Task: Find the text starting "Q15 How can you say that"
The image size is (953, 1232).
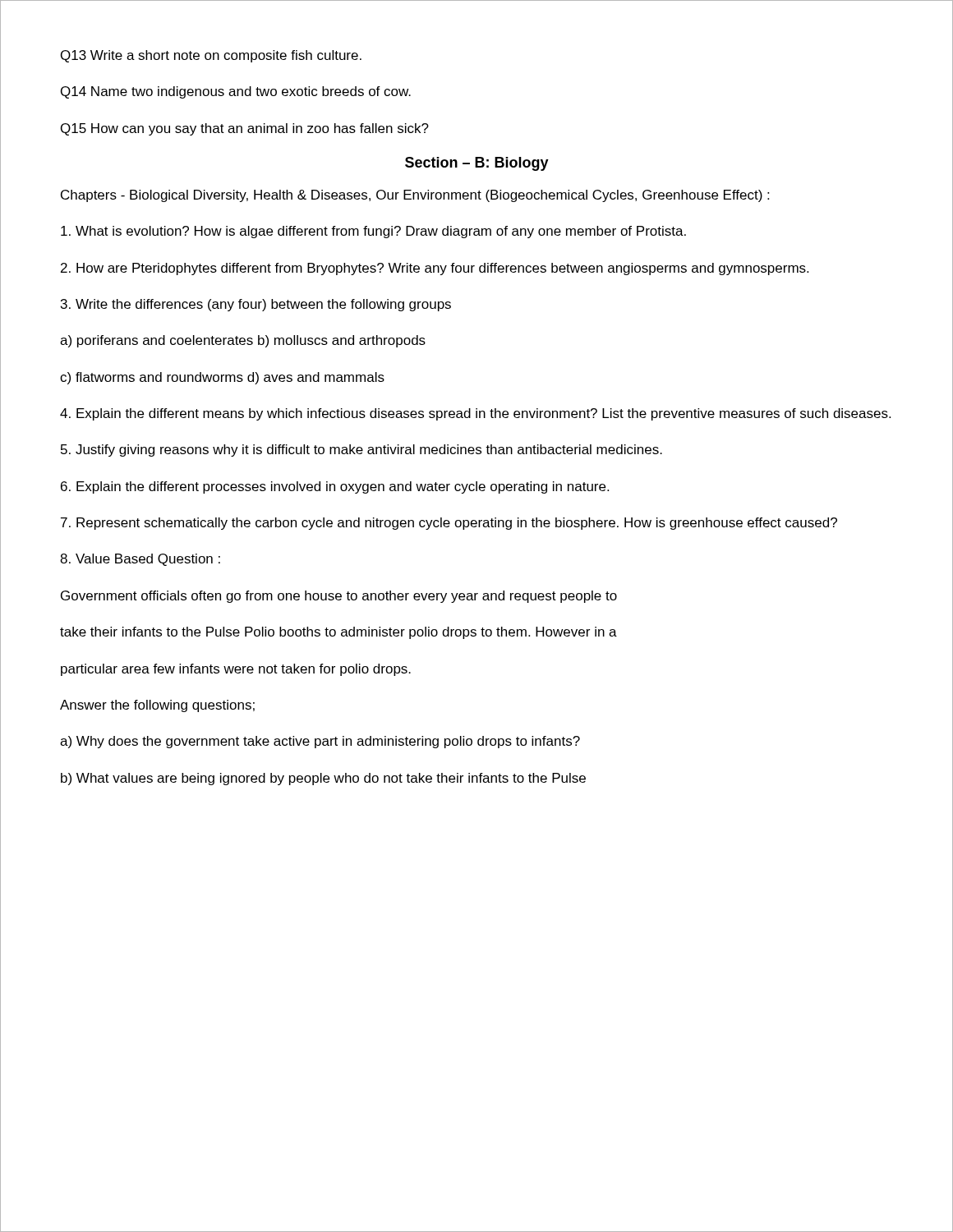Action: pyautogui.click(x=244, y=128)
